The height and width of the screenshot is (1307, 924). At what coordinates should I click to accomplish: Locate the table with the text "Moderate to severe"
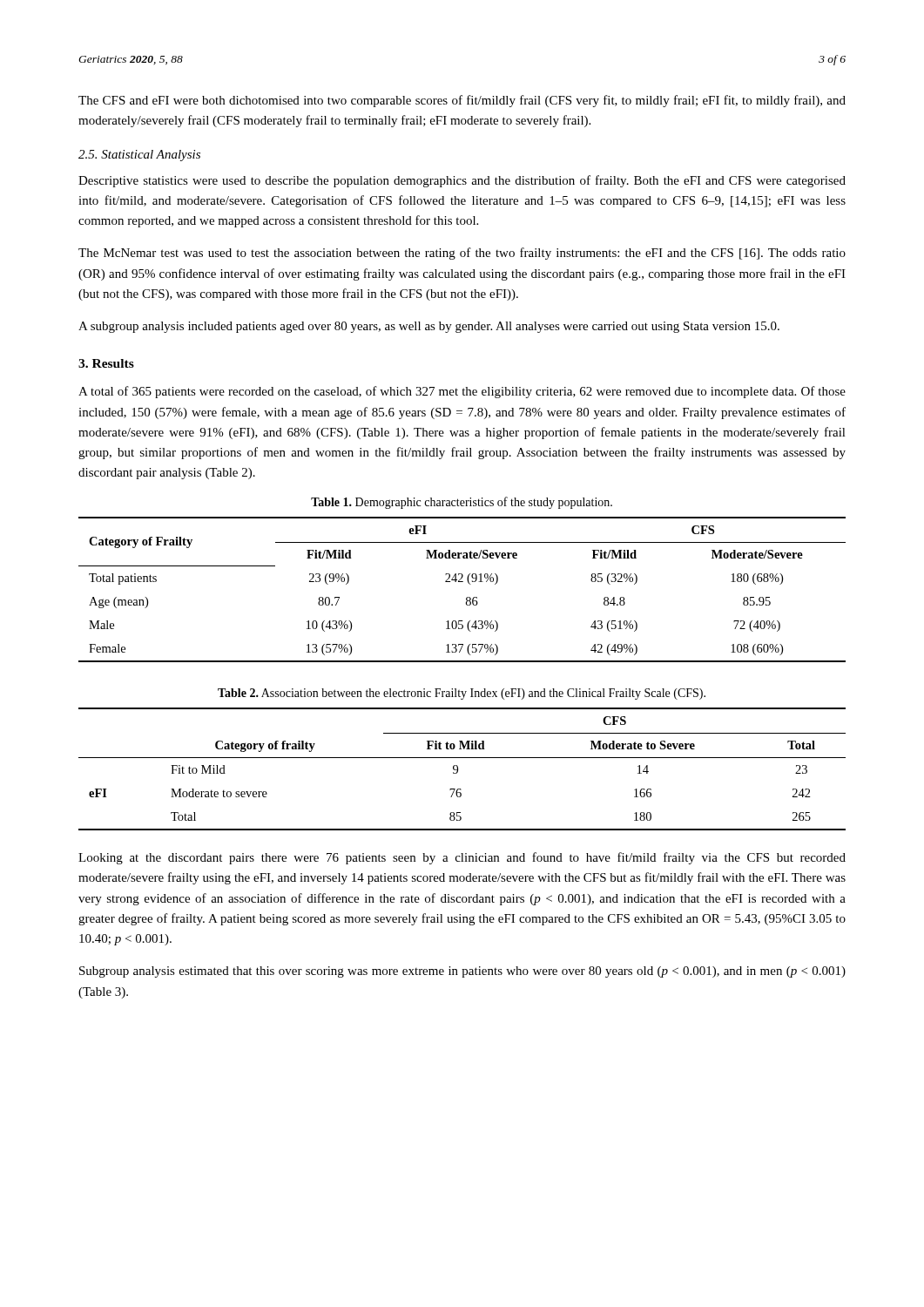click(462, 769)
